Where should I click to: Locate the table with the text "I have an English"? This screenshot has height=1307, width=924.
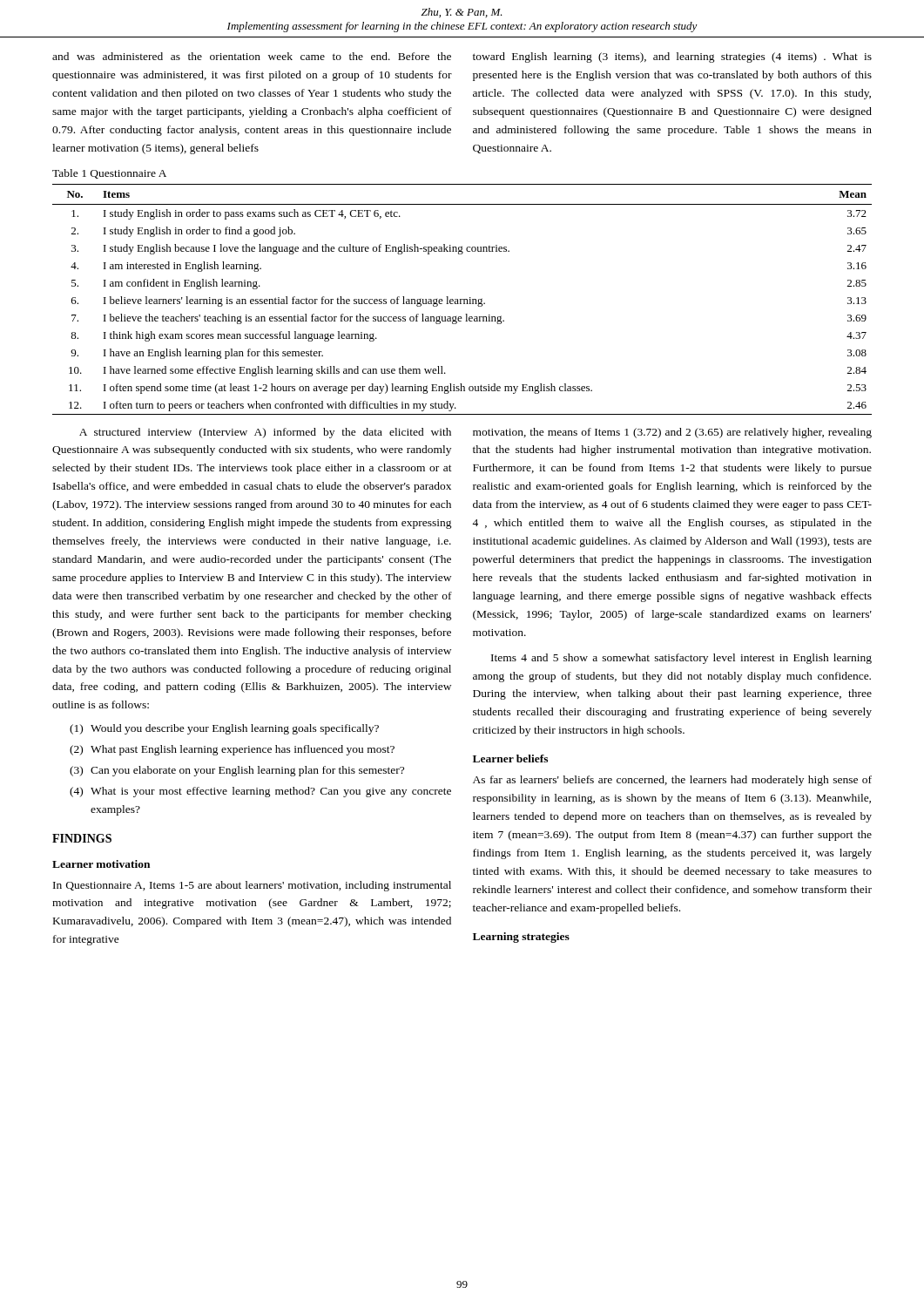pos(462,299)
